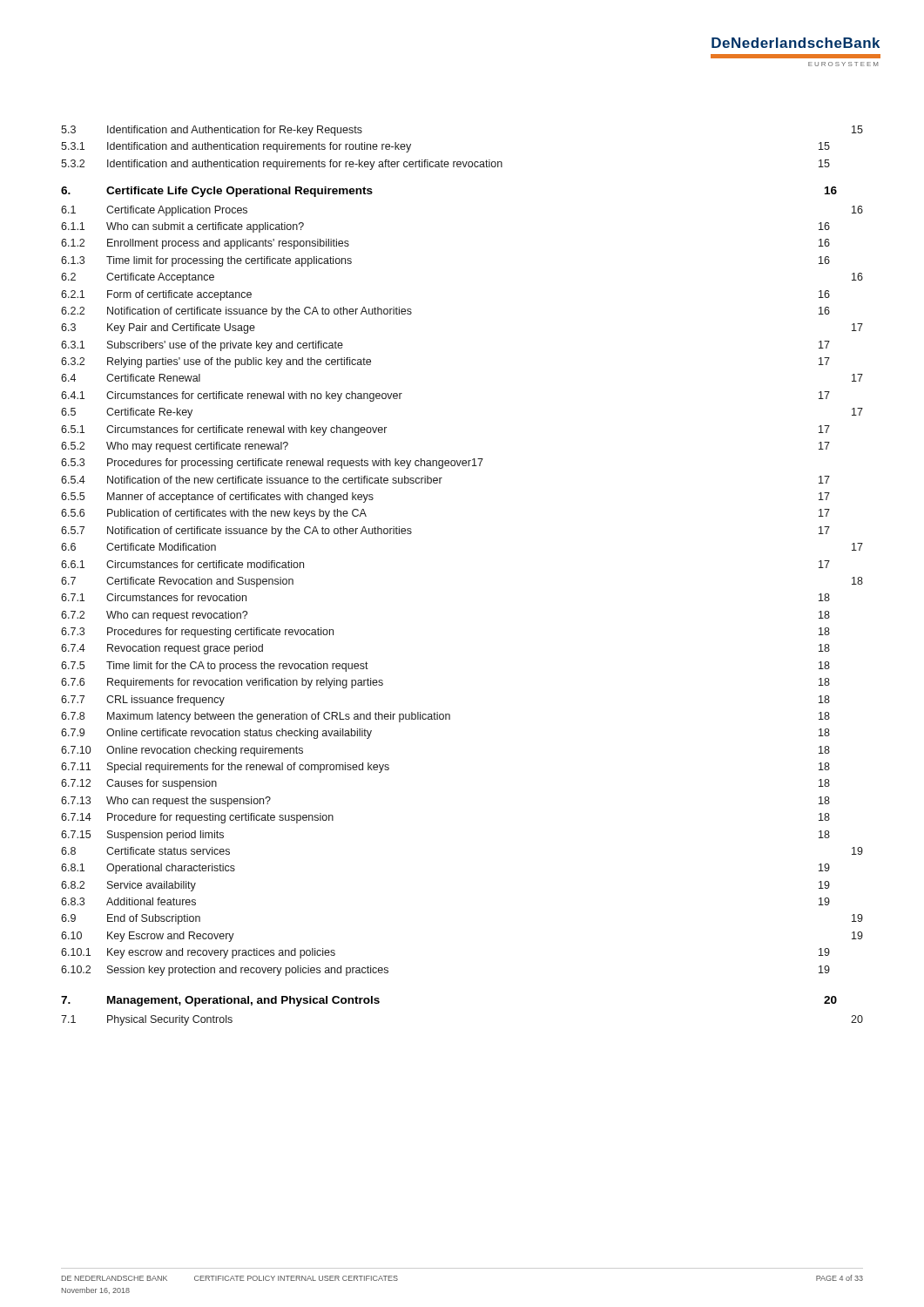Image resolution: width=924 pixels, height=1307 pixels.
Task: Select the list item that says "5.3.1 Identification and authentication"
Action: point(73,146)
